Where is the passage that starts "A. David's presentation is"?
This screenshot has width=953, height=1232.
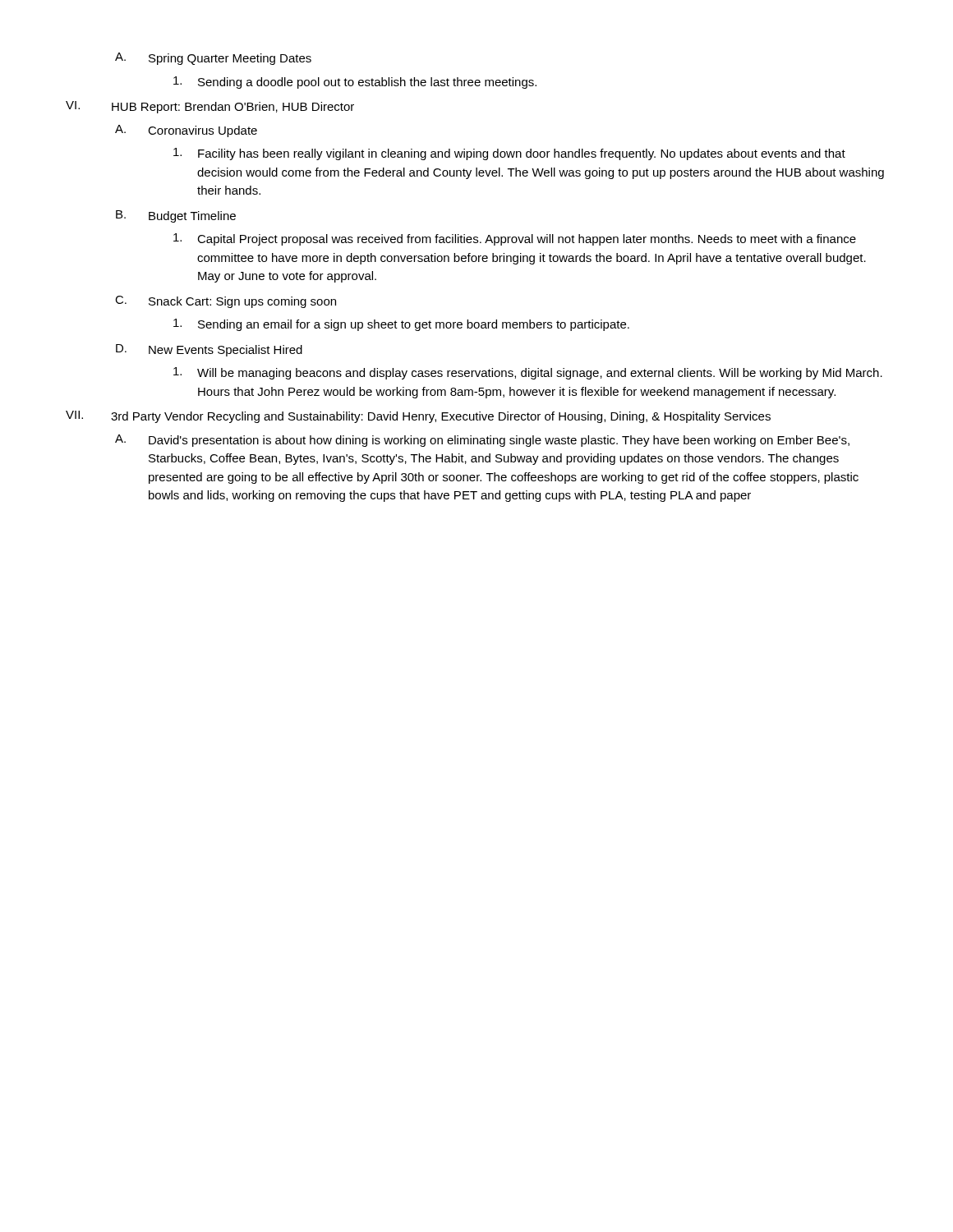point(501,468)
